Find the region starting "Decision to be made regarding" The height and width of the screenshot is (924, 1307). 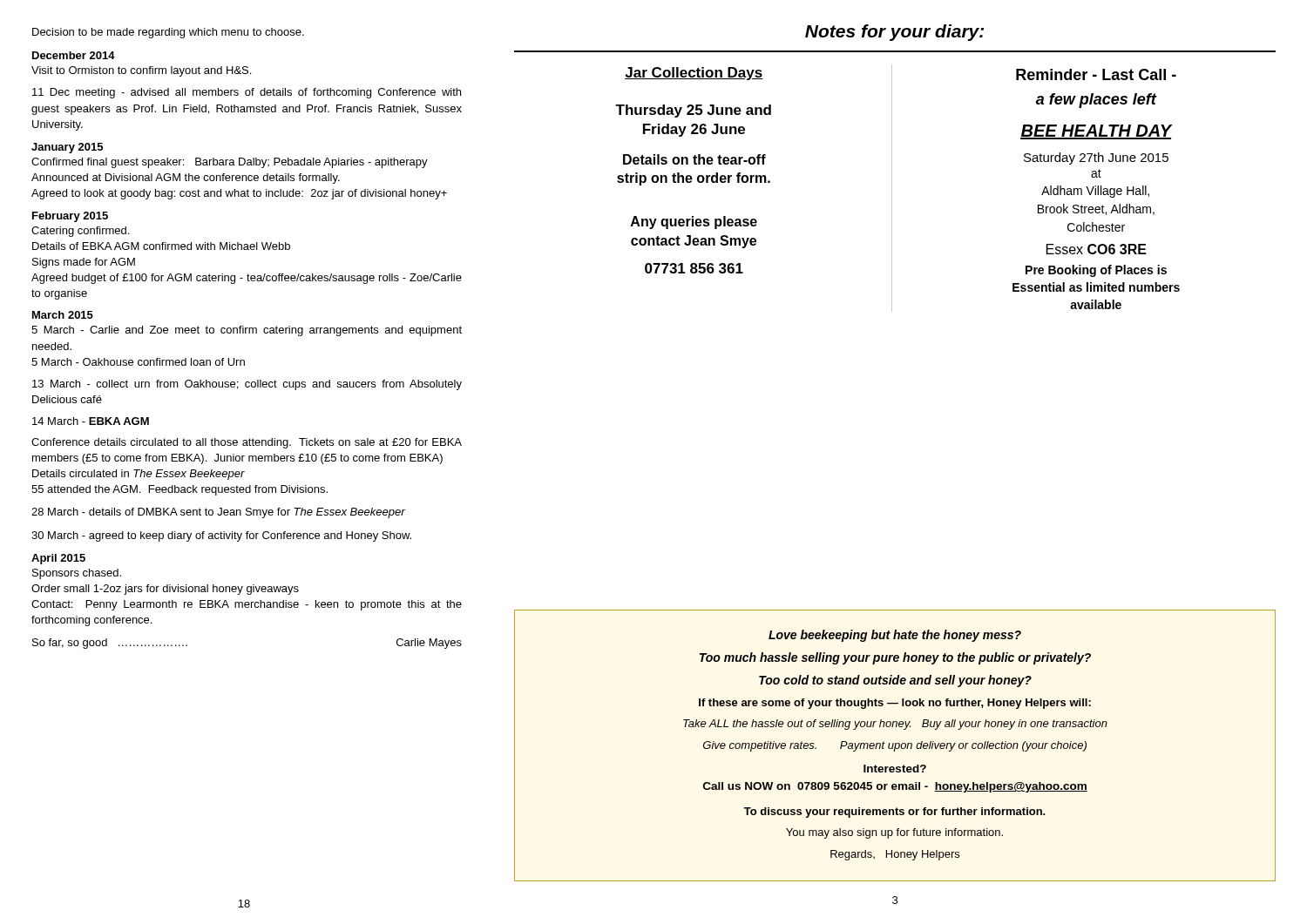point(168,32)
